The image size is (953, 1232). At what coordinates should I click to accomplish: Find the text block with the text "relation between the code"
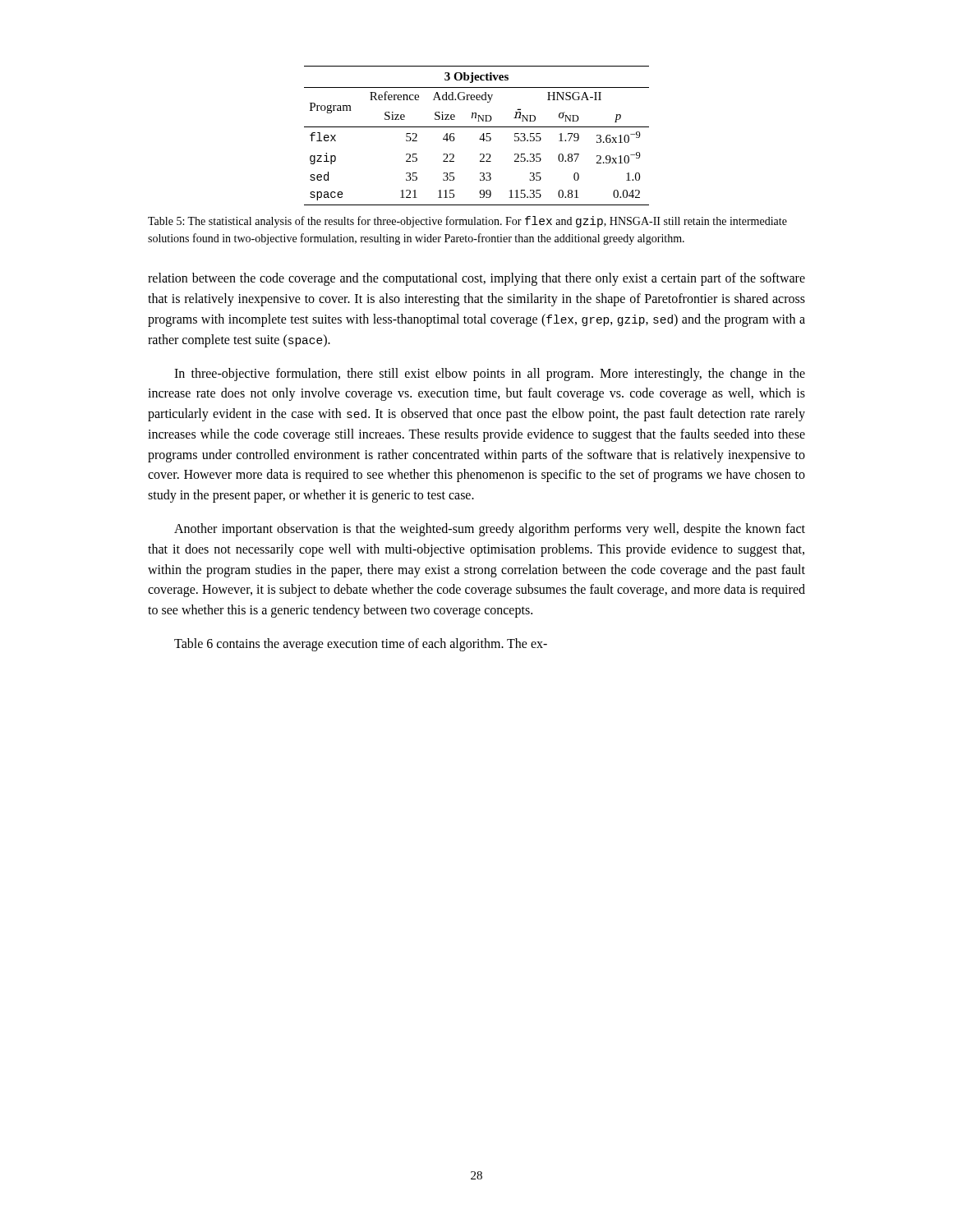[x=476, y=309]
